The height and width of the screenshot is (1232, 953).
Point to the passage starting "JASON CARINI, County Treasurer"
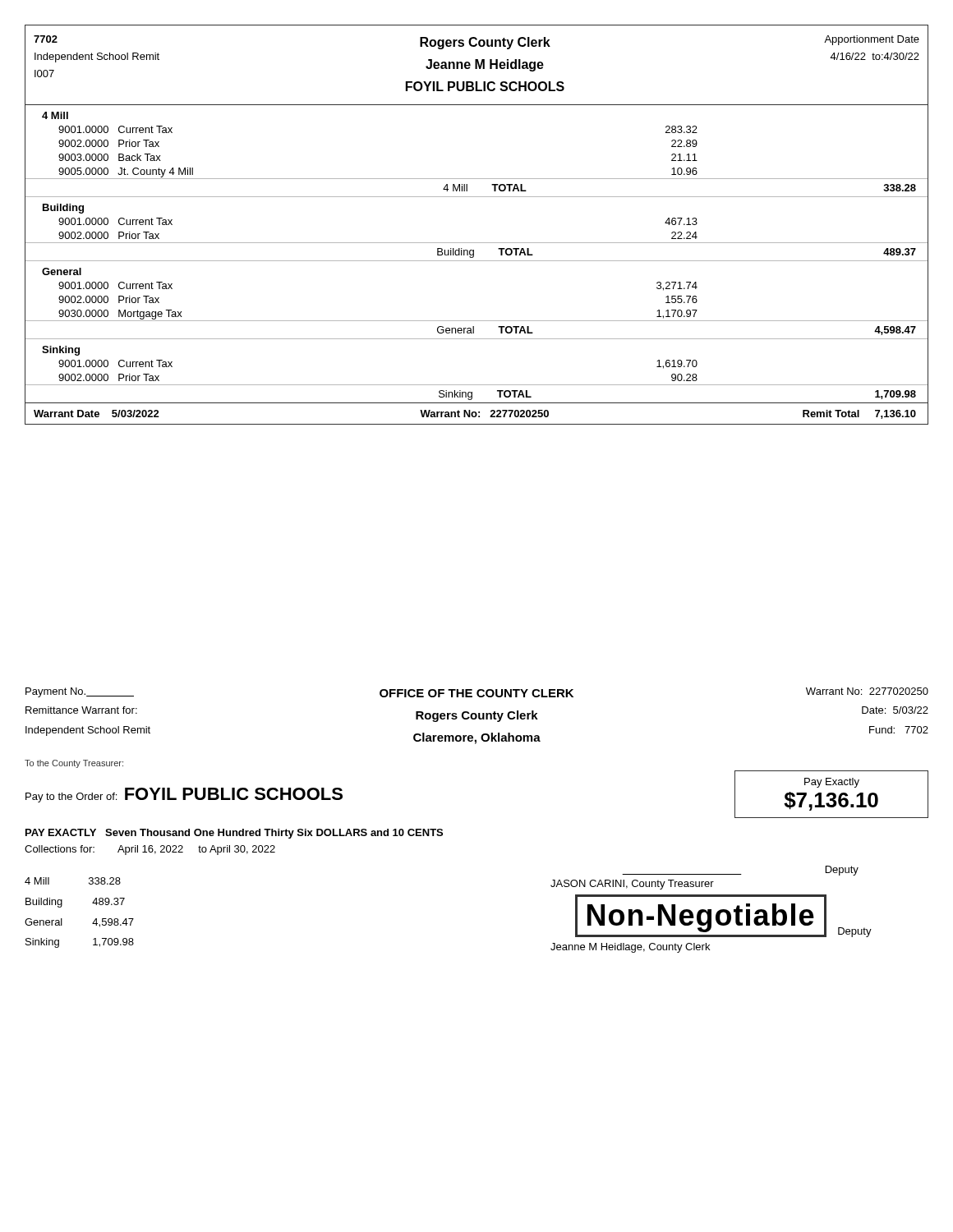632,883
